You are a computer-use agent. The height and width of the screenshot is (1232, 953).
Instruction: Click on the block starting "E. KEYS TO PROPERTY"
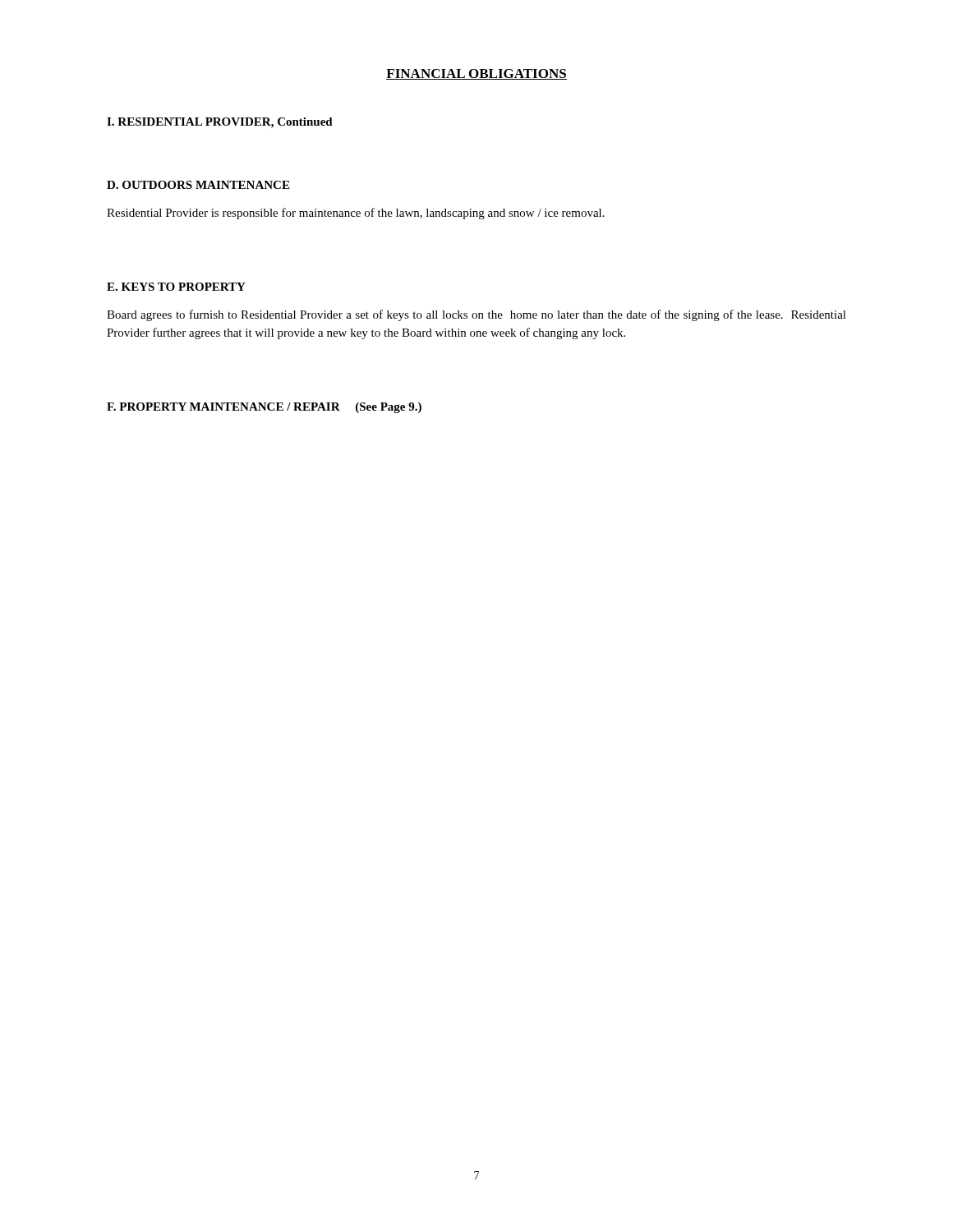click(x=176, y=286)
